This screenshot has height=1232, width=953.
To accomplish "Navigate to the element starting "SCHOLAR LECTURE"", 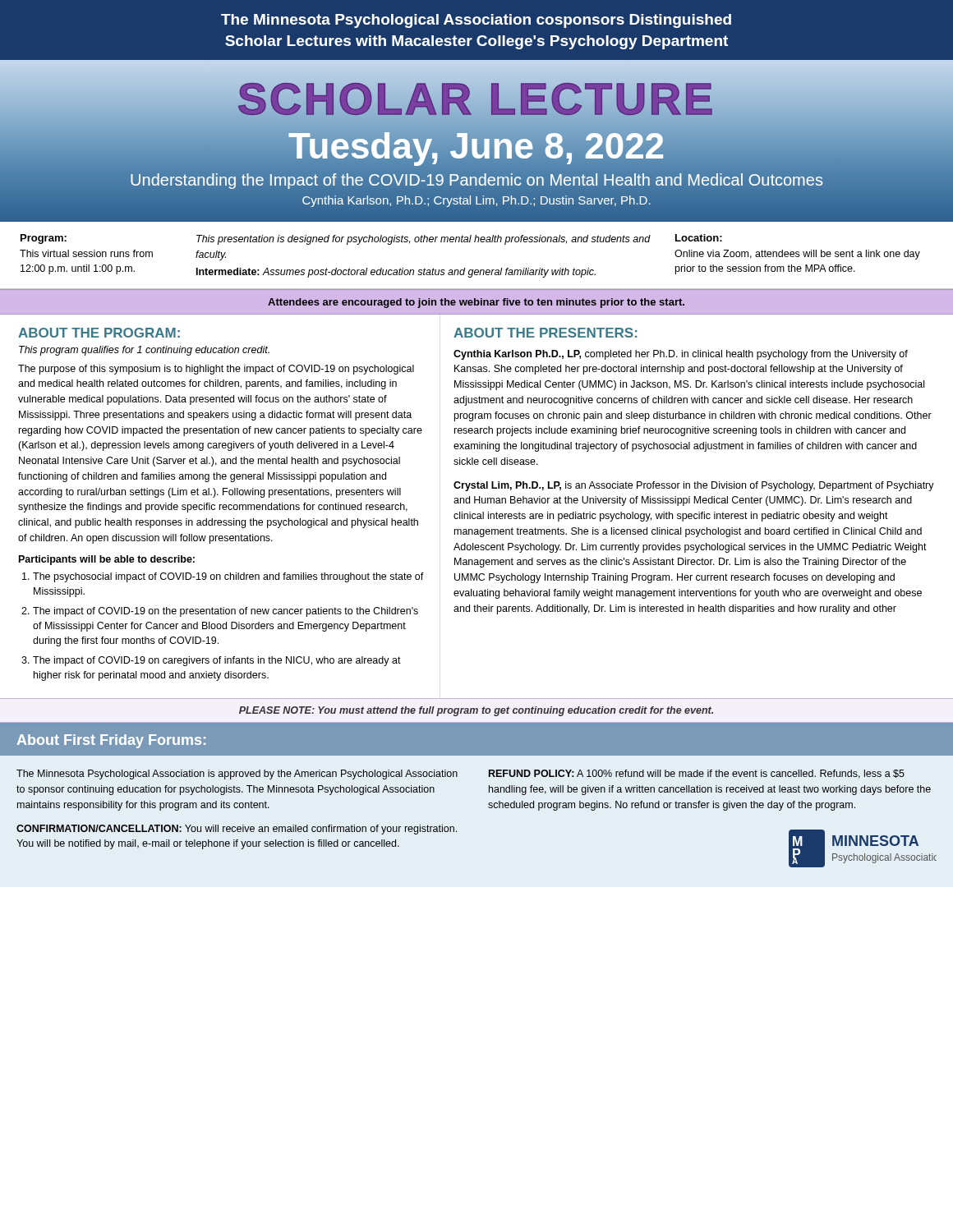I will (x=476, y=99).
